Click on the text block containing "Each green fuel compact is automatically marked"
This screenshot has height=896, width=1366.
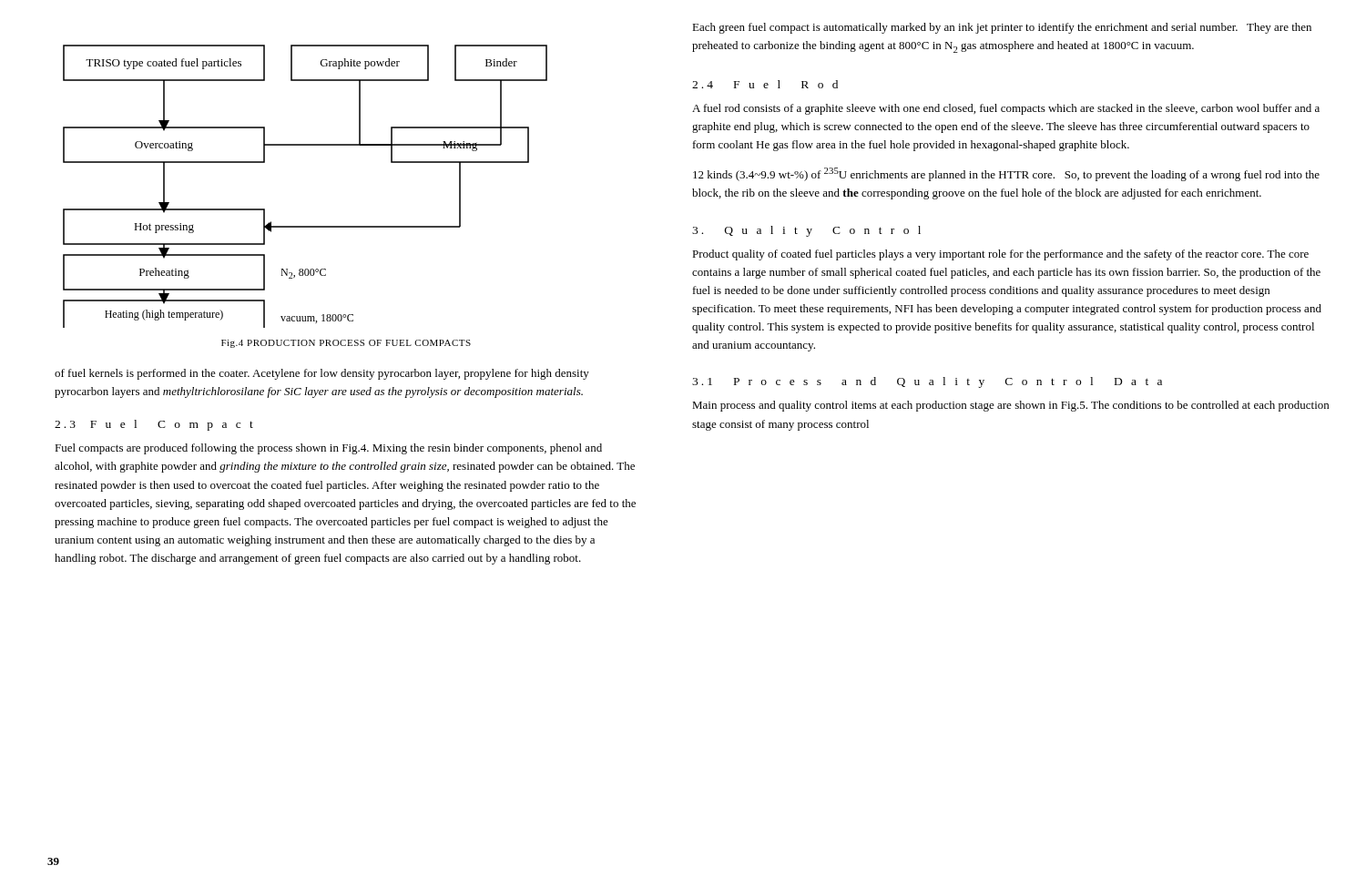pyautogui.click(x=1002, y=37)
